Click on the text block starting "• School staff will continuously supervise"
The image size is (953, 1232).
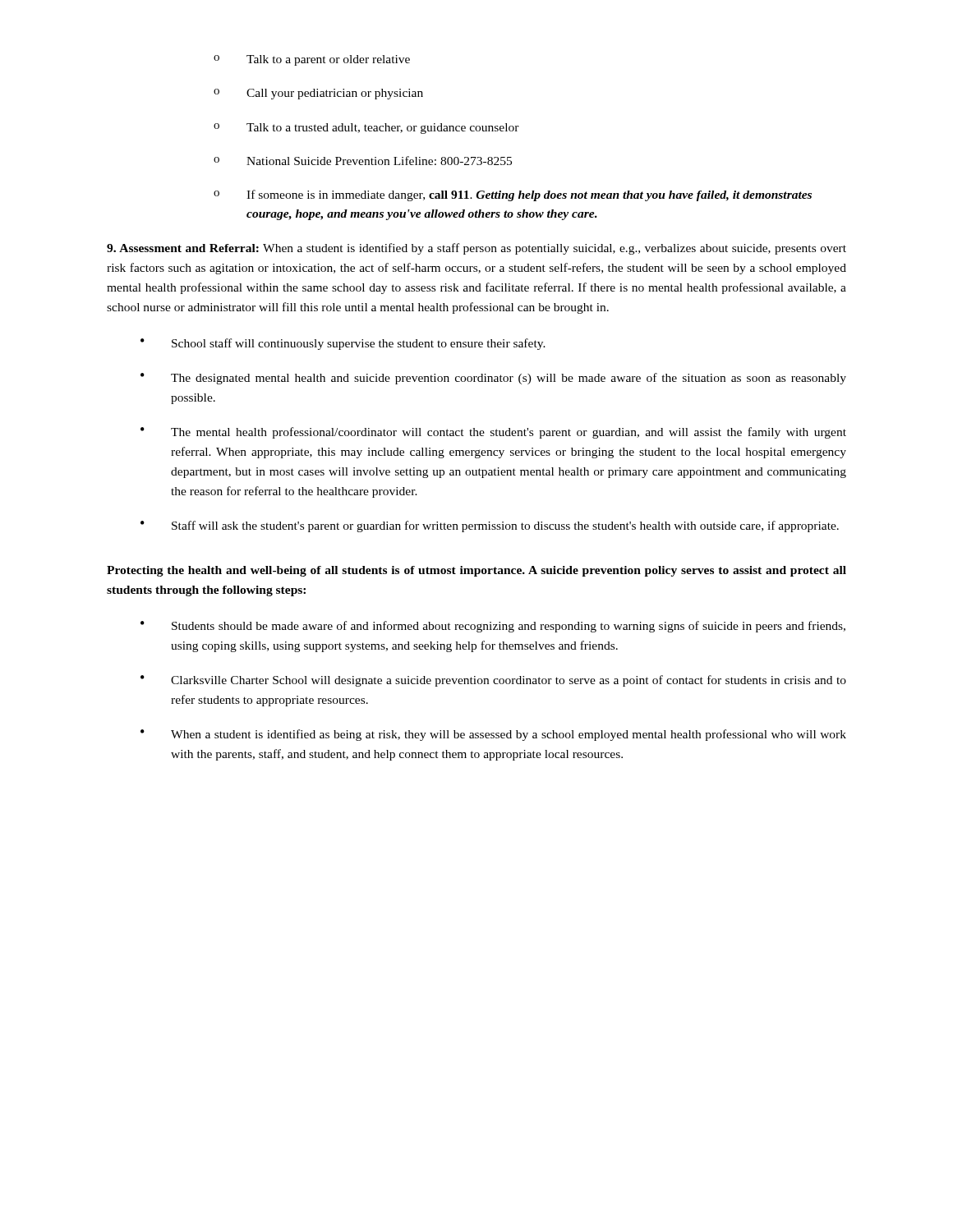(493, 343)
